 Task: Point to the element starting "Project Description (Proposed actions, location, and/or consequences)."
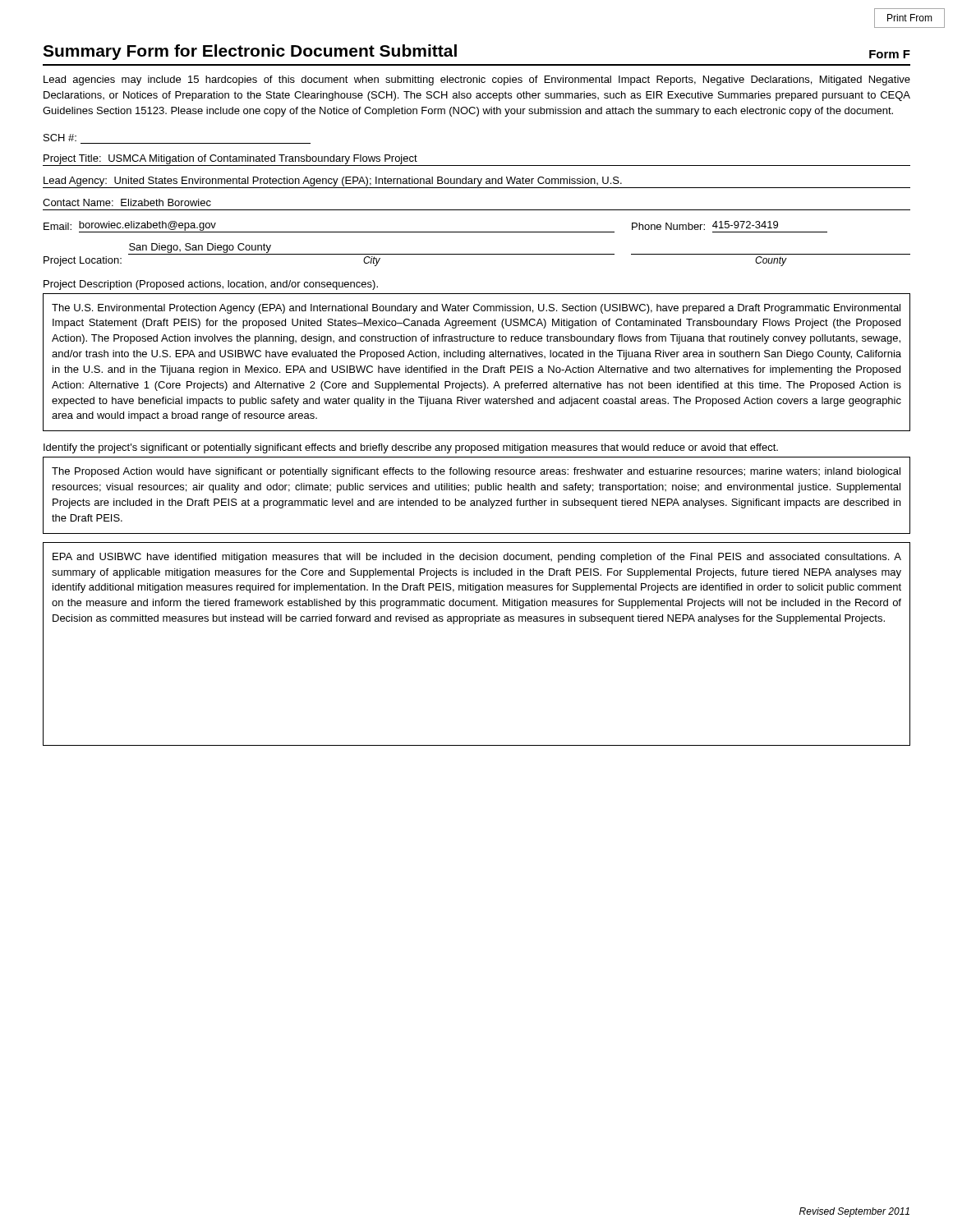[211, 283]
